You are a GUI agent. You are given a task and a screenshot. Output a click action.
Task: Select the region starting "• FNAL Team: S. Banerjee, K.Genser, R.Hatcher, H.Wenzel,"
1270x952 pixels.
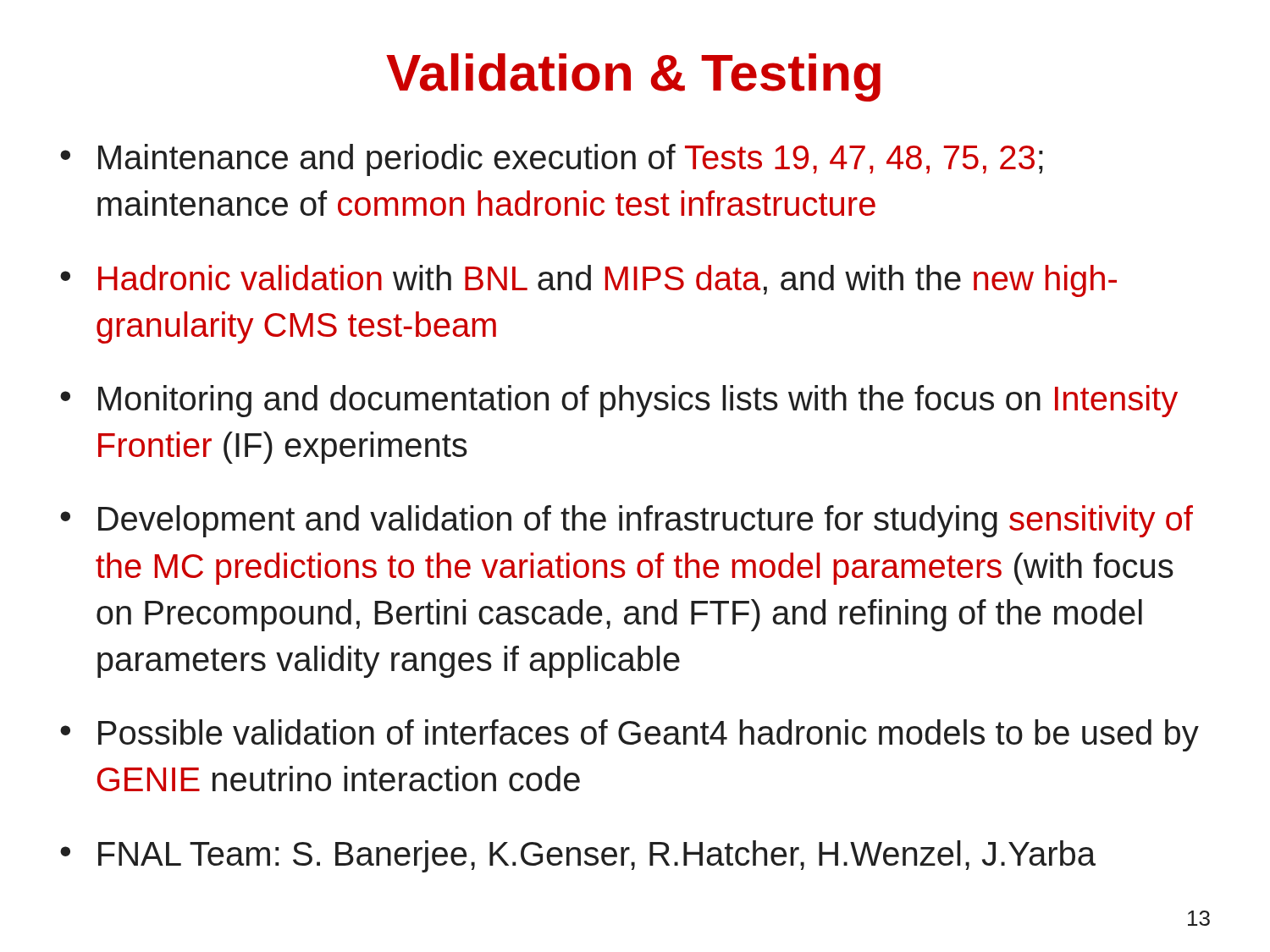pyautogui.click(x=577, y=854)
